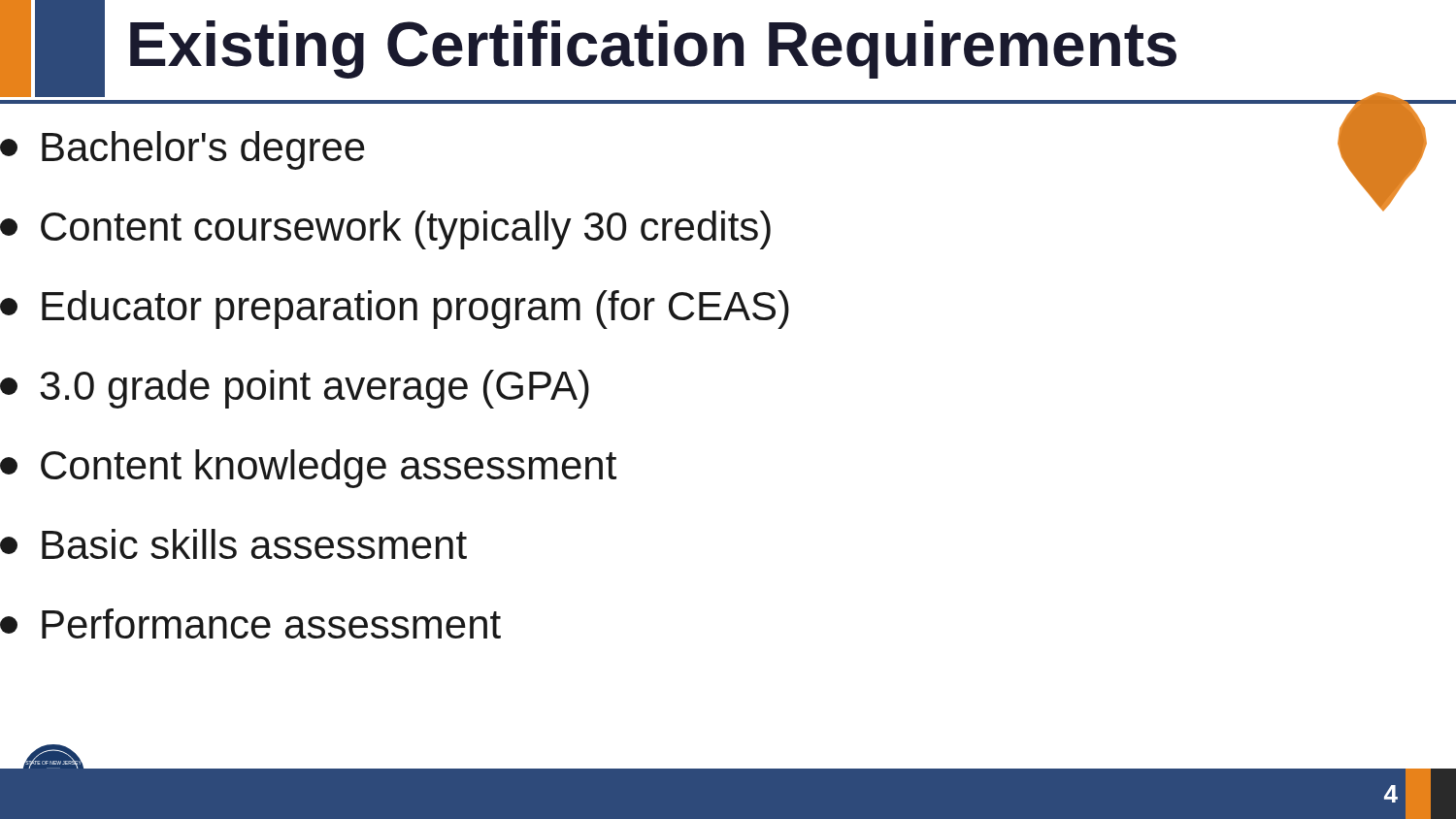
Task: Click on the illustration
Action: pos(1378,150)
